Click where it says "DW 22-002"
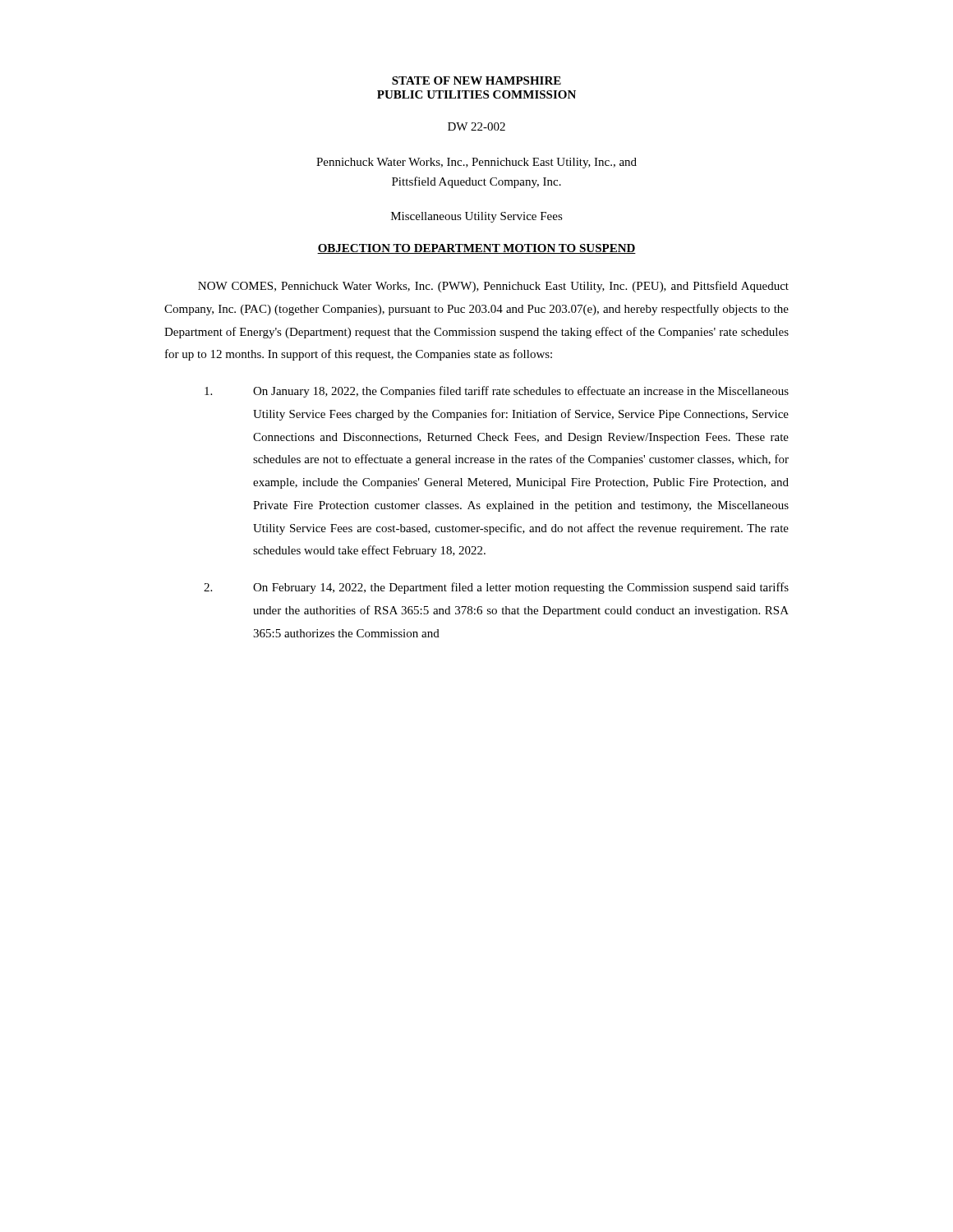This screenshot has height=1232, width=953. [x=476, y=126]
